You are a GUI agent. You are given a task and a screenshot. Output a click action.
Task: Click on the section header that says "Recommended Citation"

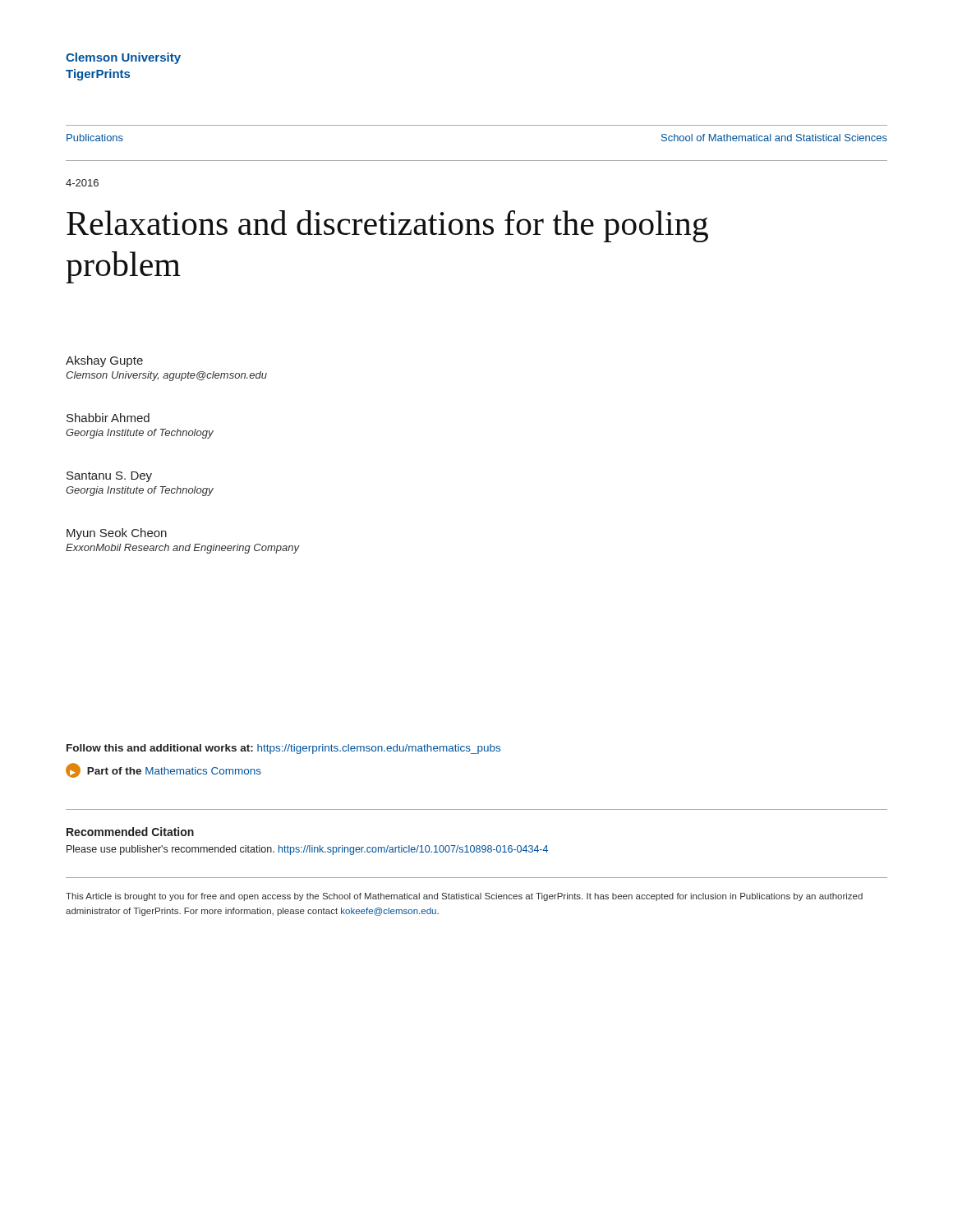(130, 832)
